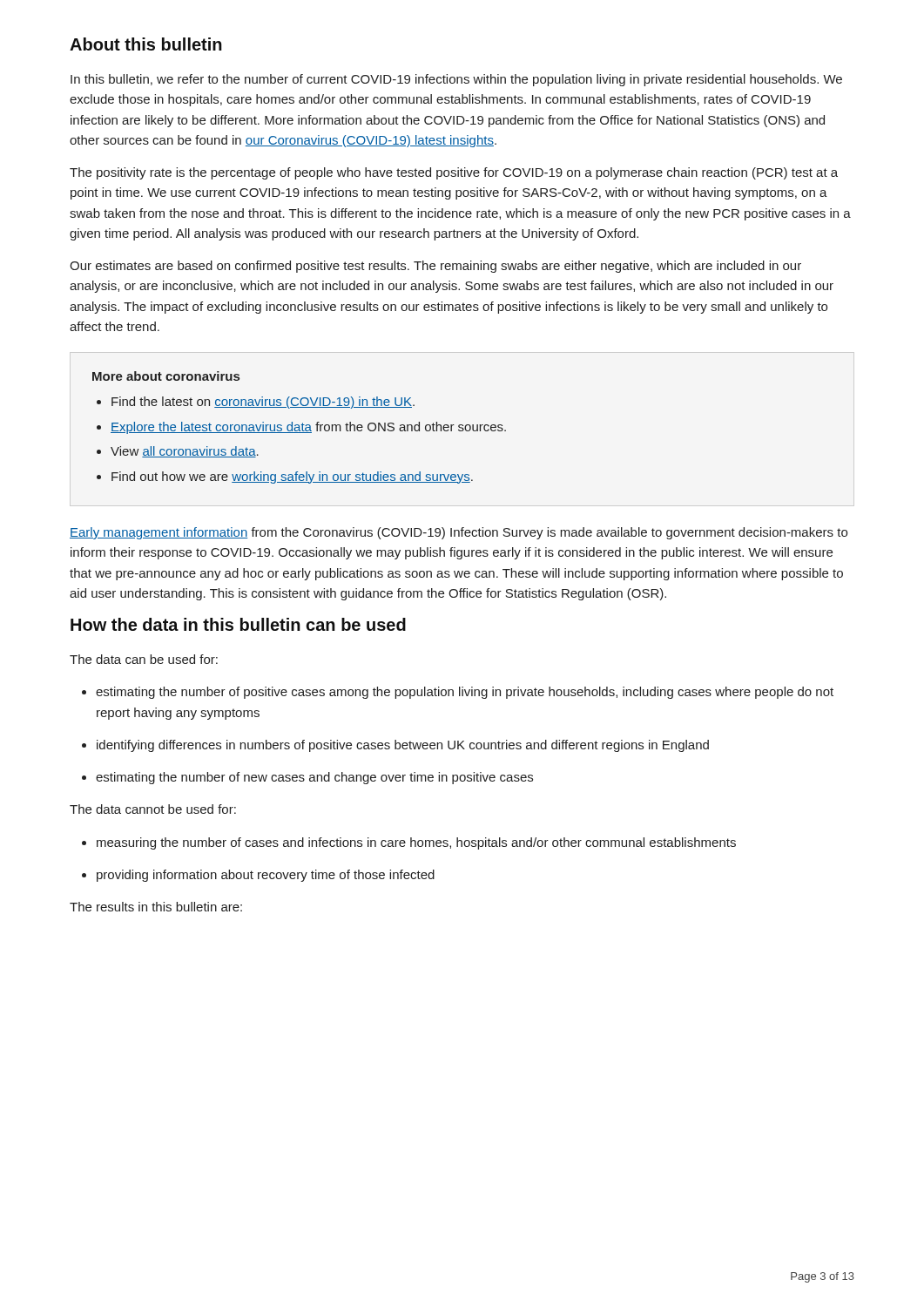Click on the text block that says "The data cannot be"
This screenshot has height=1307, width=924.
(153, 809)
